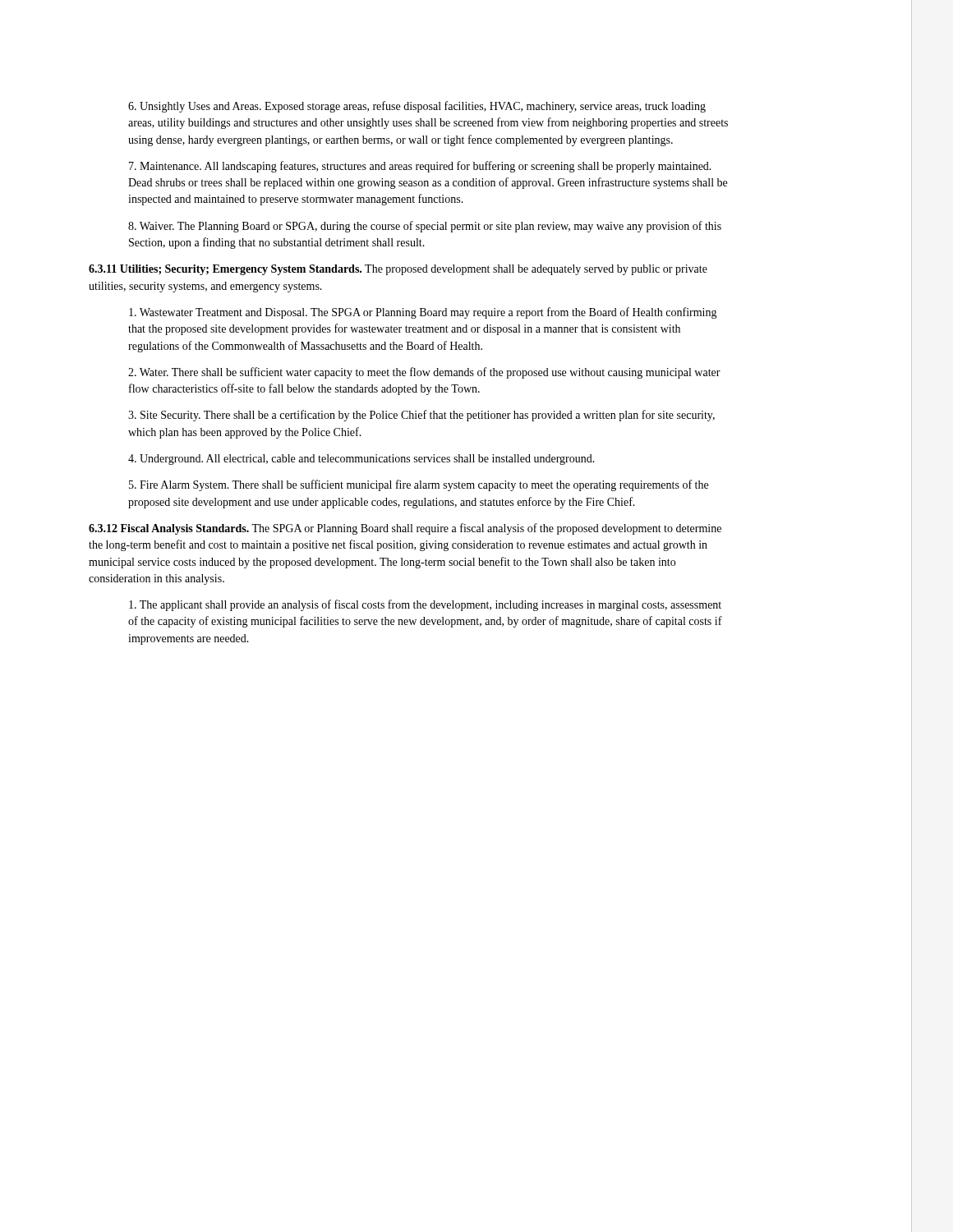Find the list item with the text "5. Fire Alarm"
The image size is (953, 1232).
tap(418, 494)
